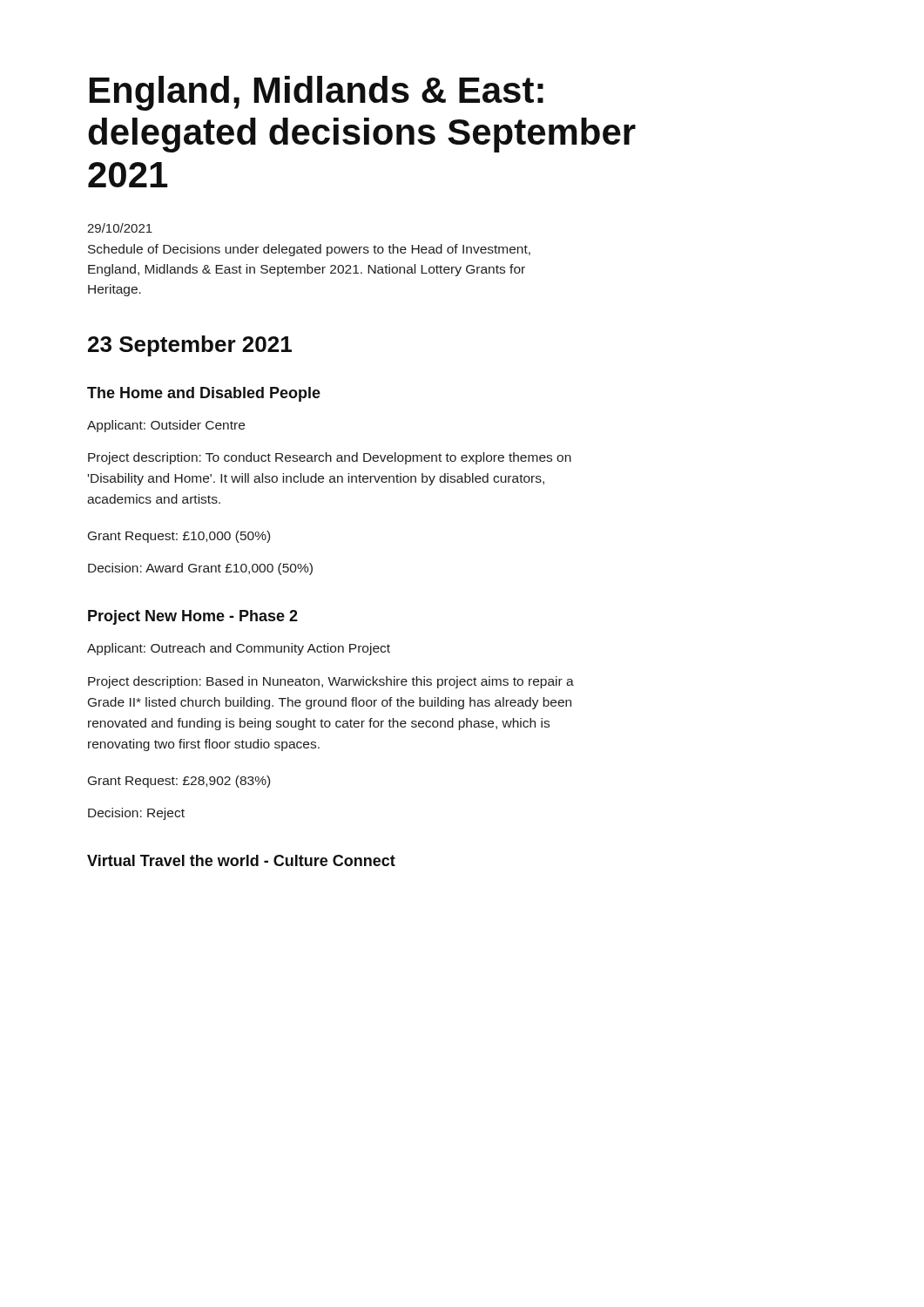924x1307 pixels.
Task: Select the text block containing "Project description: To conduct Research and"
Action: [x=329, y=478]
